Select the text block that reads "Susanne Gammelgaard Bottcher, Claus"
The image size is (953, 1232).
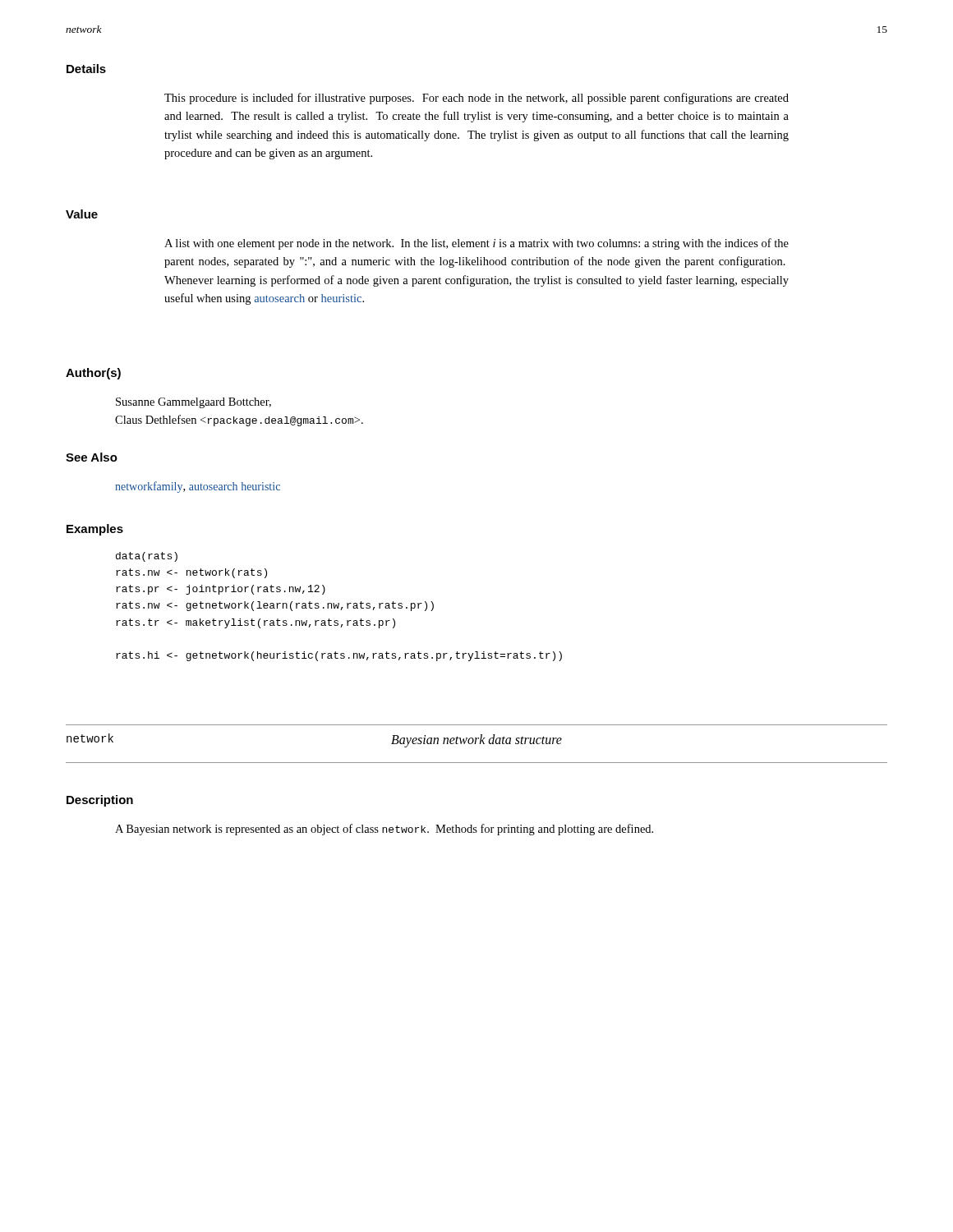pos(239,411)
